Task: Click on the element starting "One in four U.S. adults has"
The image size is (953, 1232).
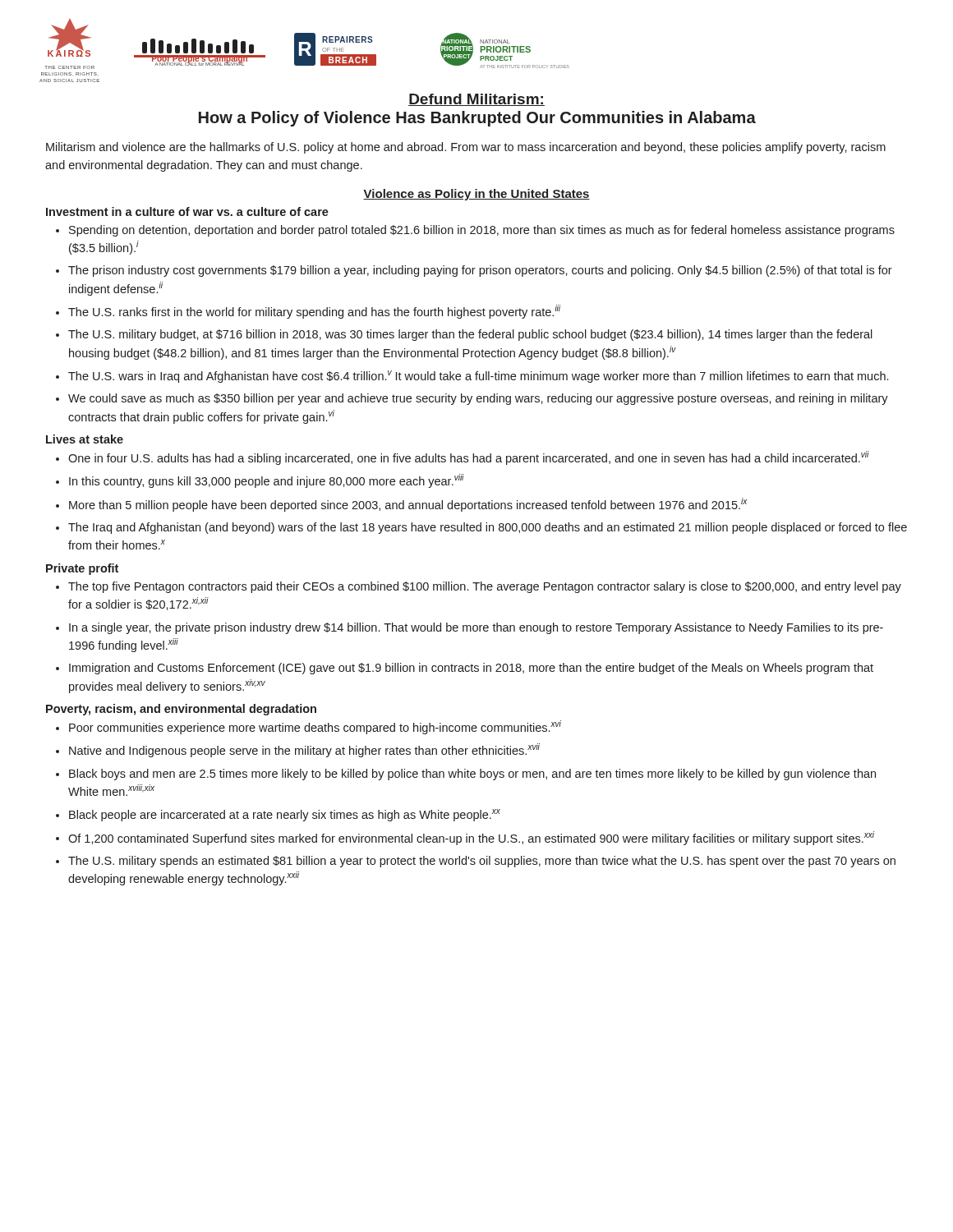Action: [468, 458]
